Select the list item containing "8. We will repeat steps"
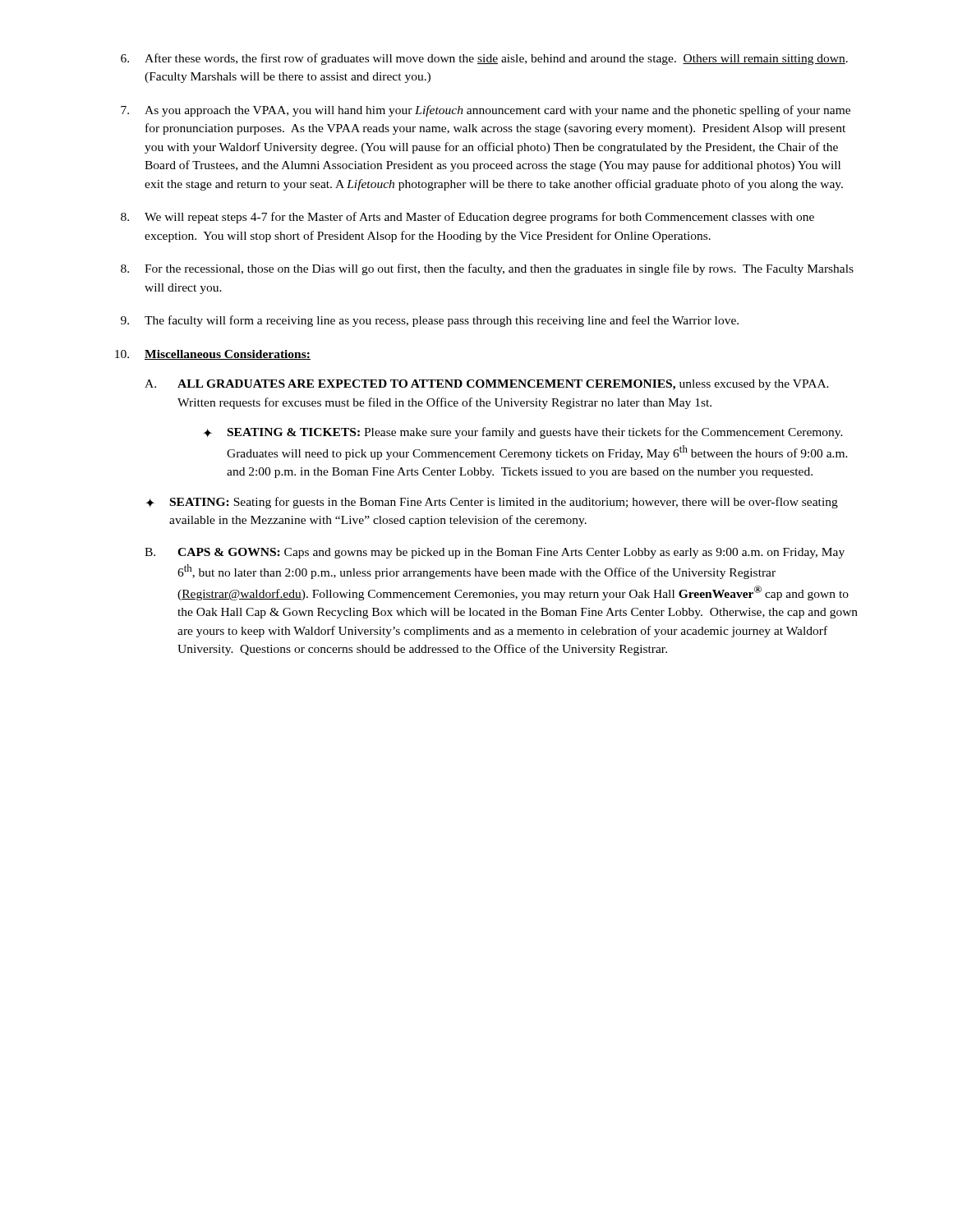Image resolution: width=953 pixels, height=1232 pixels. tap(476, 227)
